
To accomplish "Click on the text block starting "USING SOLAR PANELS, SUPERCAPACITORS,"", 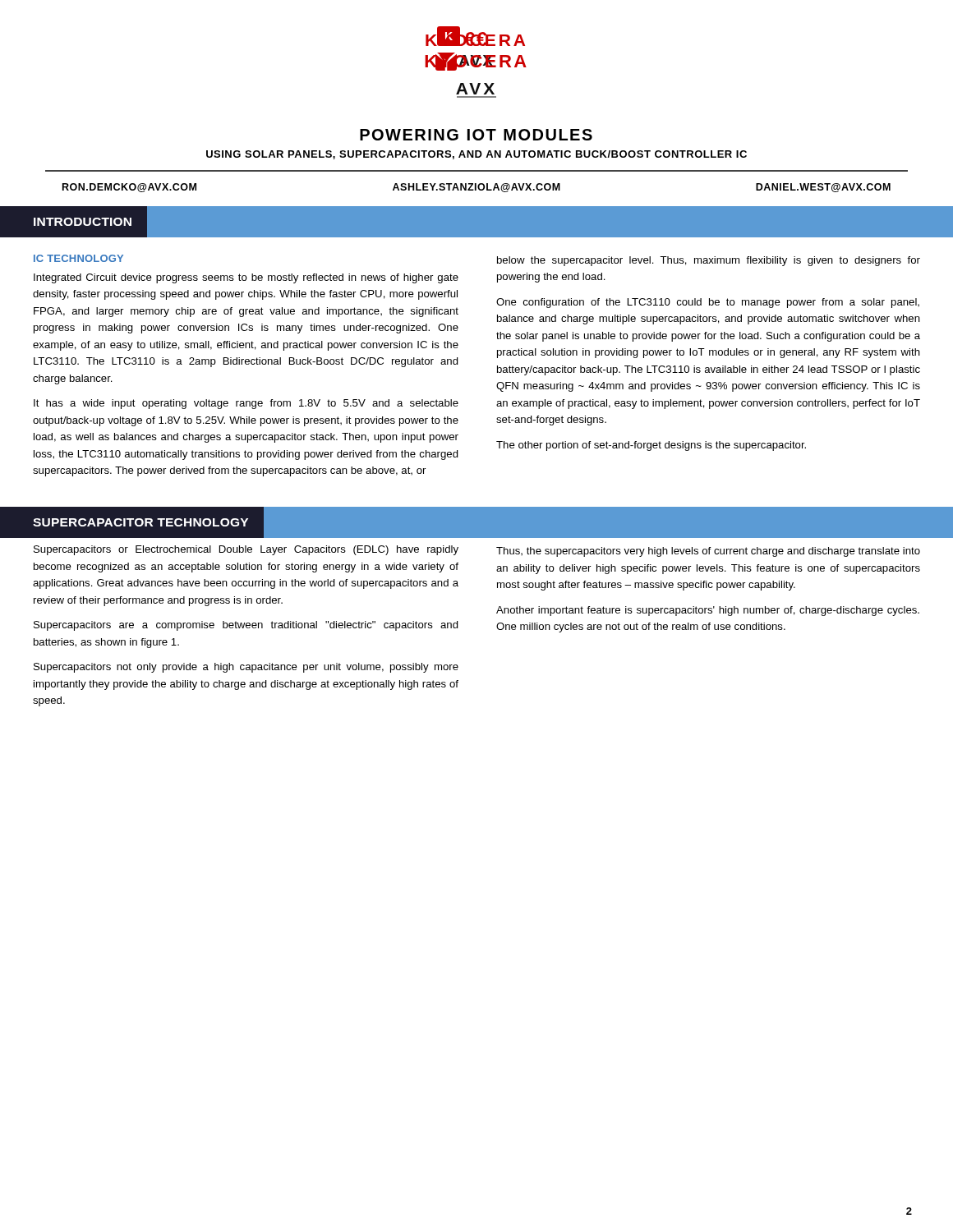I will [x=476, y=154].
